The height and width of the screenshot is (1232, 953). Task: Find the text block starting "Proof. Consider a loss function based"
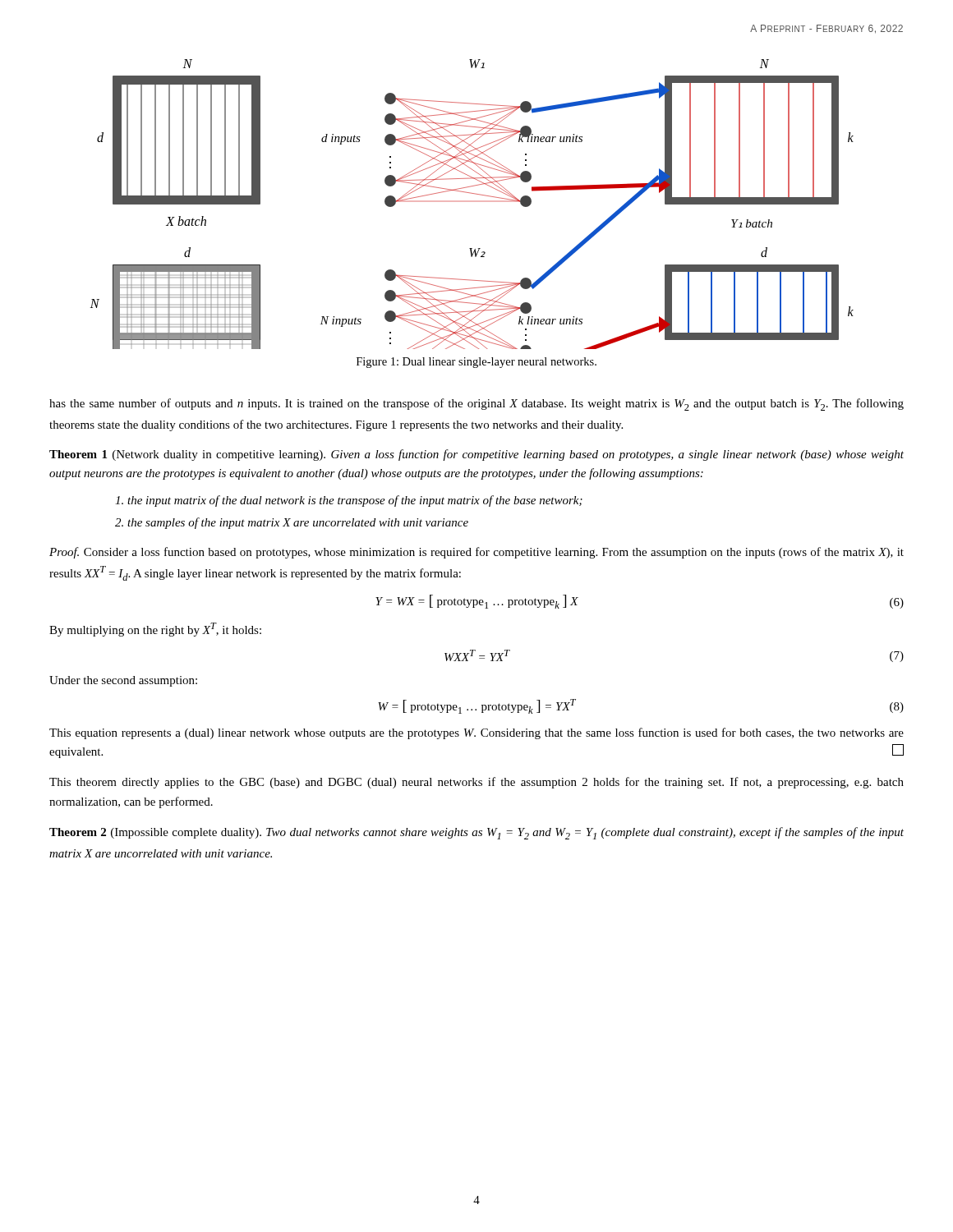tap(476, 564)
